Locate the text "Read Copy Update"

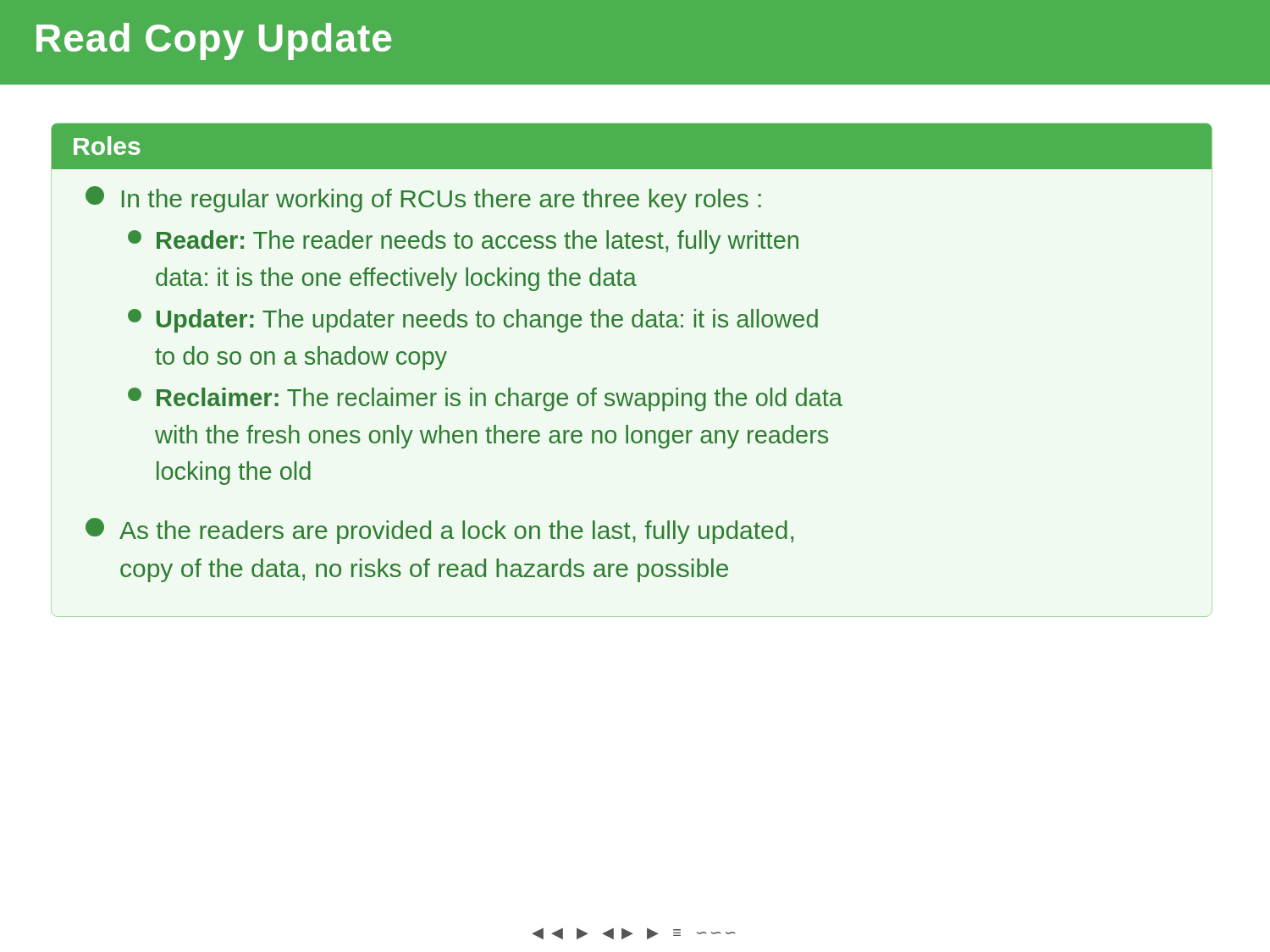214,38
